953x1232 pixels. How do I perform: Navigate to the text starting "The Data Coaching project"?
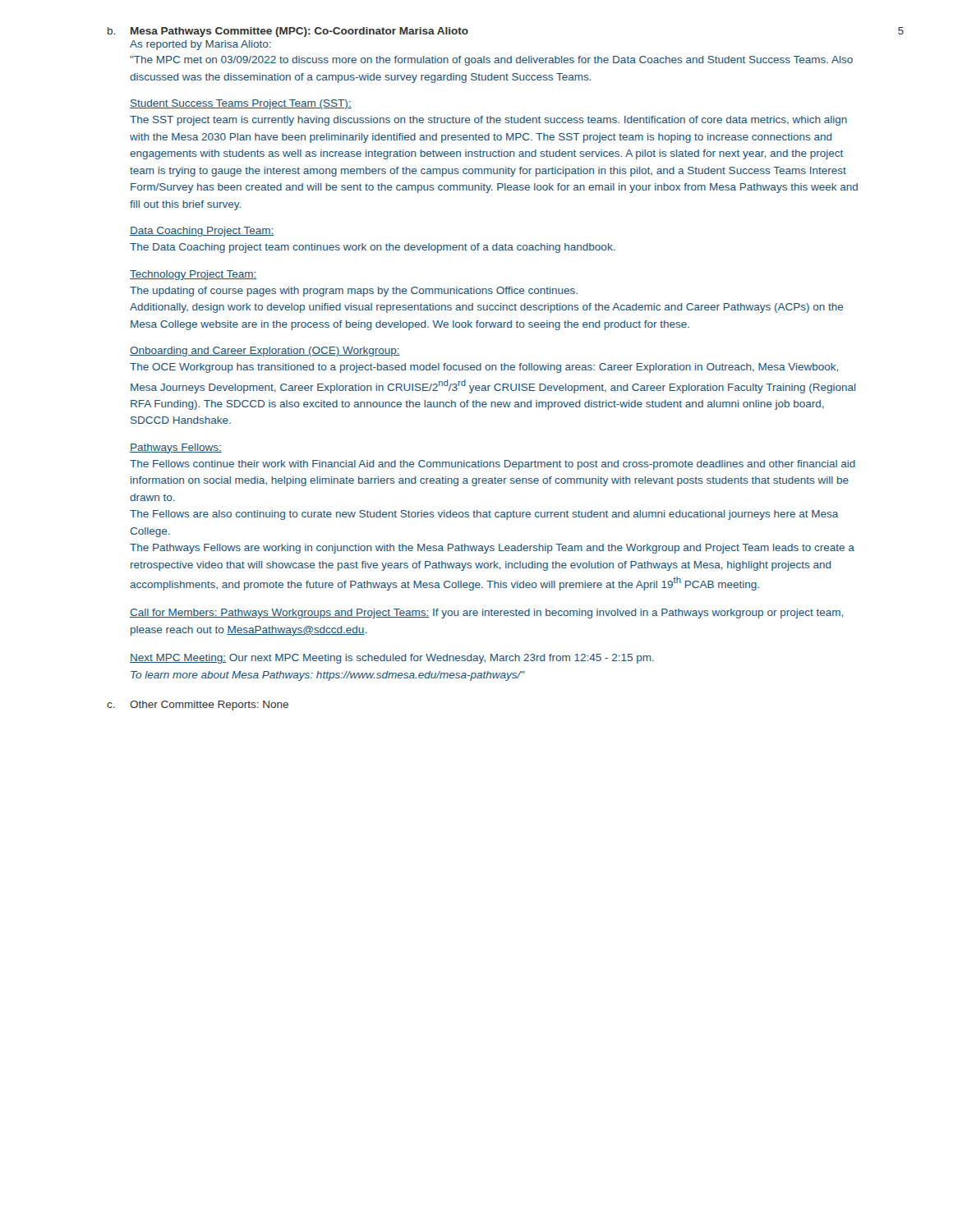pyautogui.click(x=373, y=247)
